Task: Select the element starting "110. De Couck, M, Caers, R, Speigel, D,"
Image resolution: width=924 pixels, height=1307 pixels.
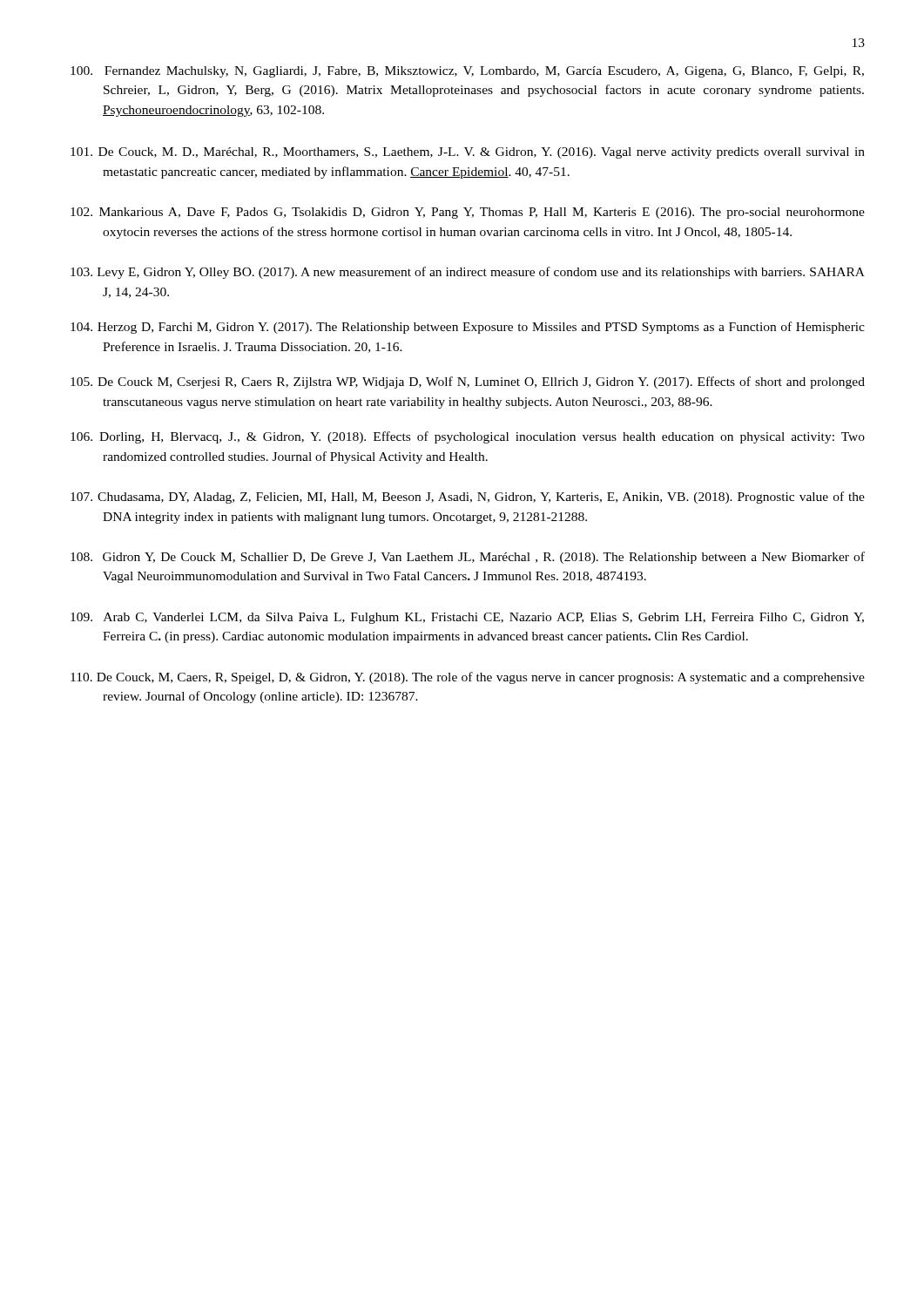Action: (x=467, y=686)
